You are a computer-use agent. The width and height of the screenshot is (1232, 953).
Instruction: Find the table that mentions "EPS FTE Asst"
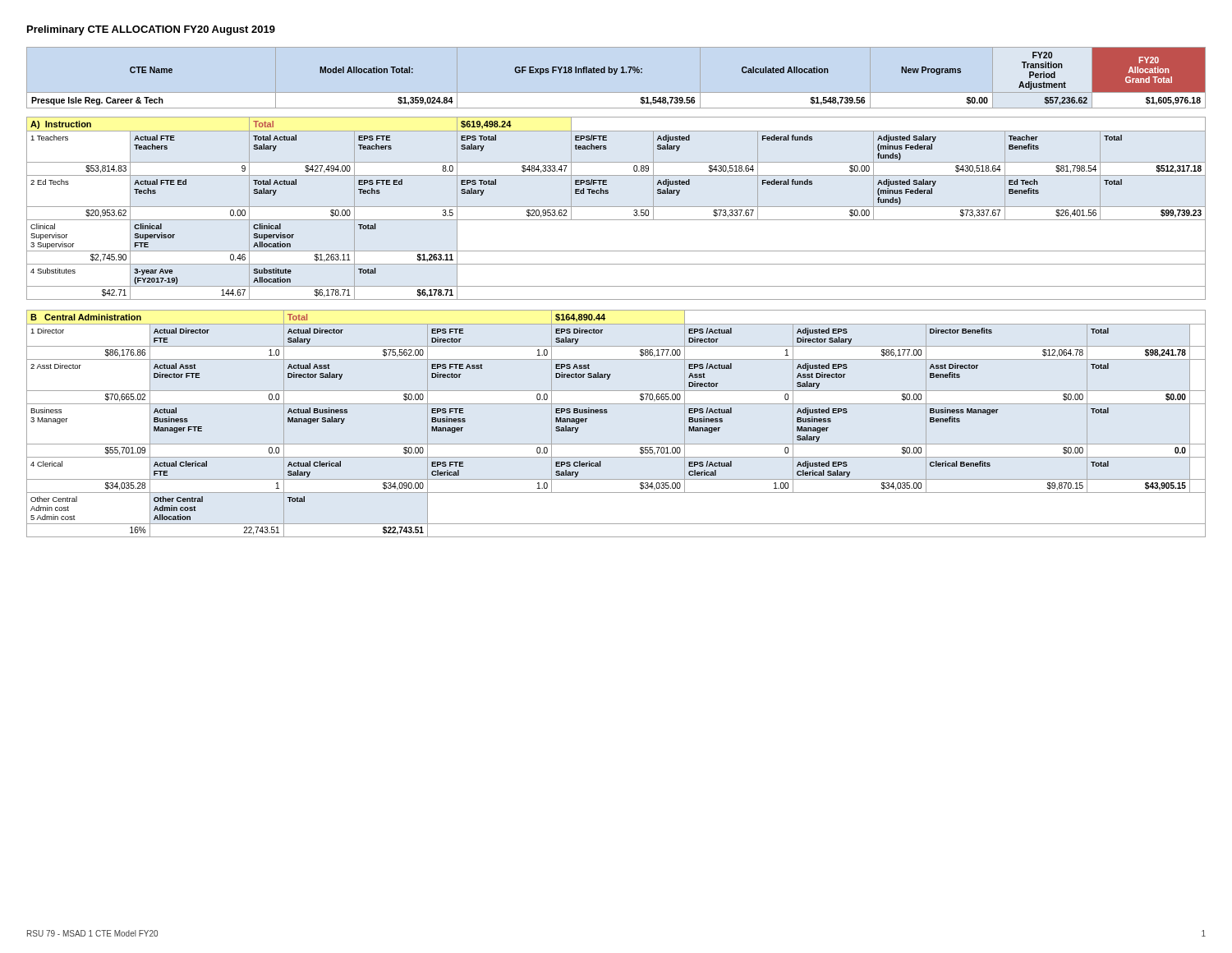coord(616,424)
